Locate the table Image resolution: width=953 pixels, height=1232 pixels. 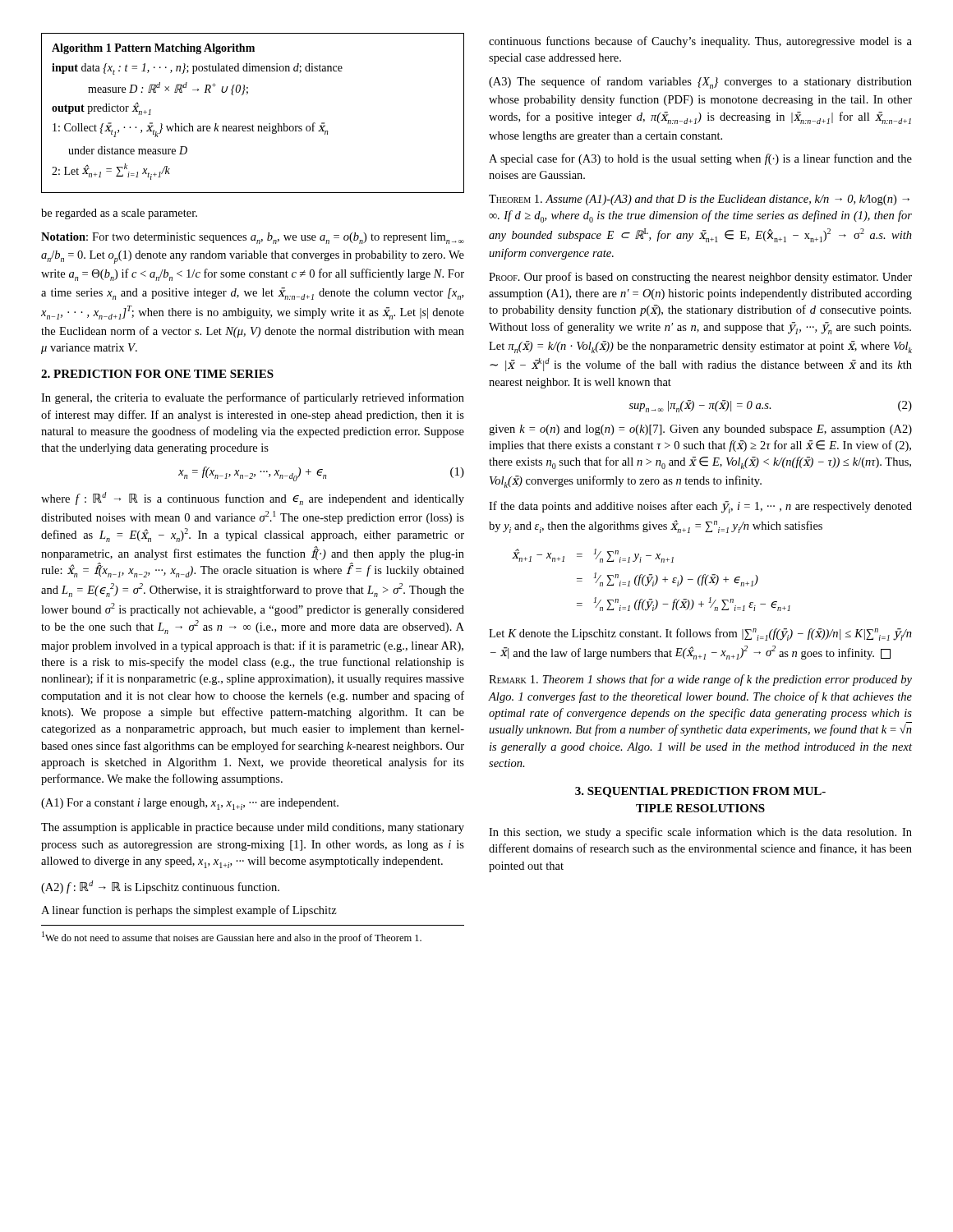click(253, 113)
